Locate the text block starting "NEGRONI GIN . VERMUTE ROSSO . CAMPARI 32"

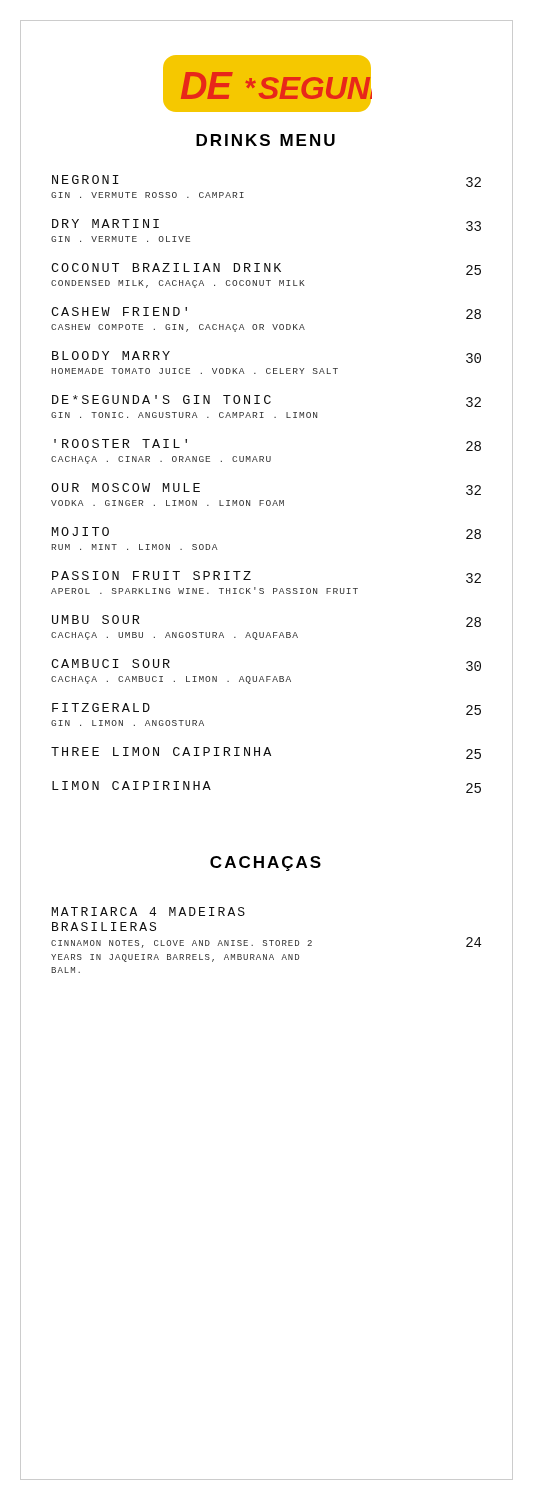pyautogui.click(x=86, y=180)
